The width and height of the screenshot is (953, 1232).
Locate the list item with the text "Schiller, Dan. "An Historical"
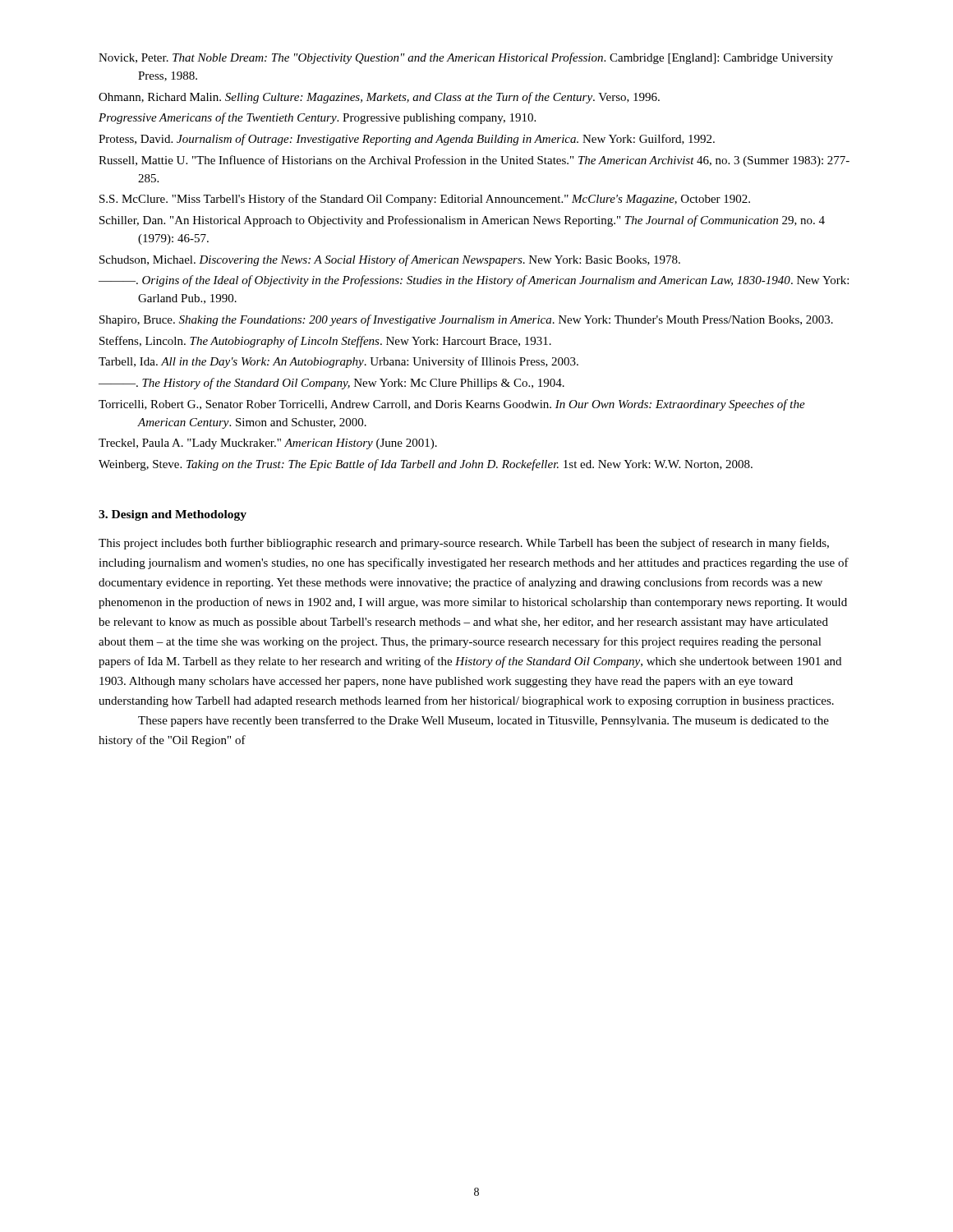(x=462, y=229)
